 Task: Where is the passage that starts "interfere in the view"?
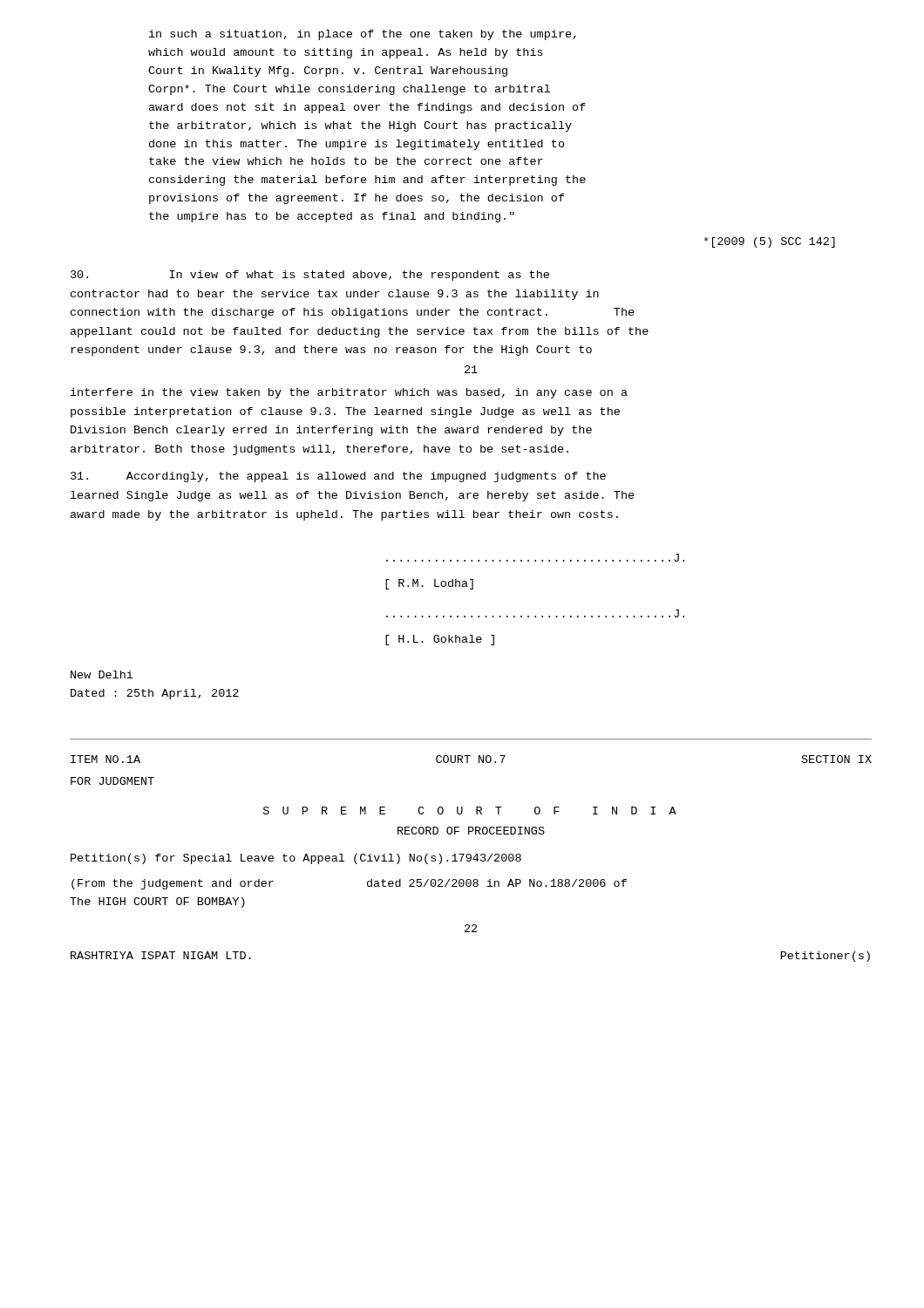pyautogui.click(x=349, y=421)
